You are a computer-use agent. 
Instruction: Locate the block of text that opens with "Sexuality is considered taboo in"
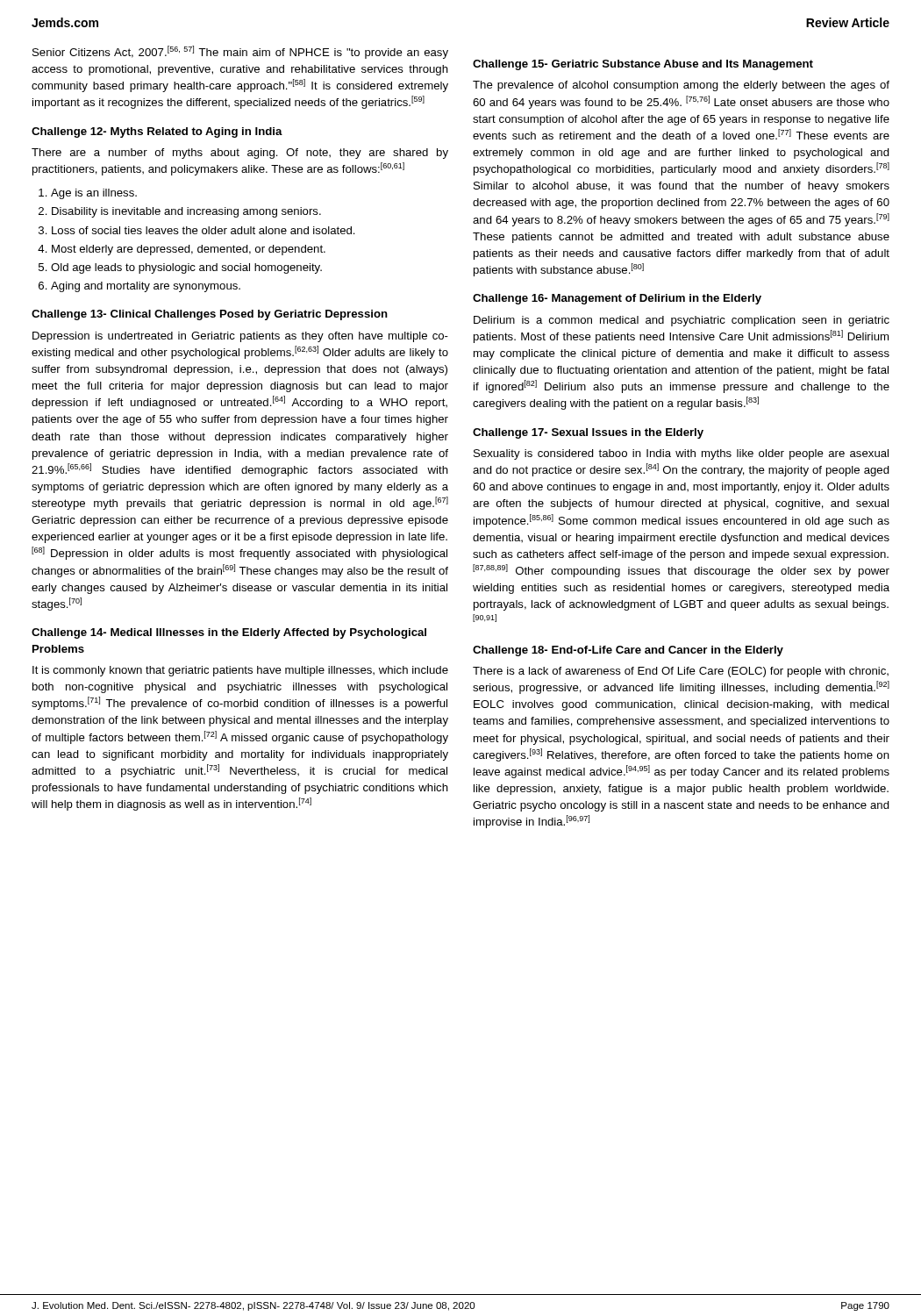pyautogui.click(x=681, y=537)
